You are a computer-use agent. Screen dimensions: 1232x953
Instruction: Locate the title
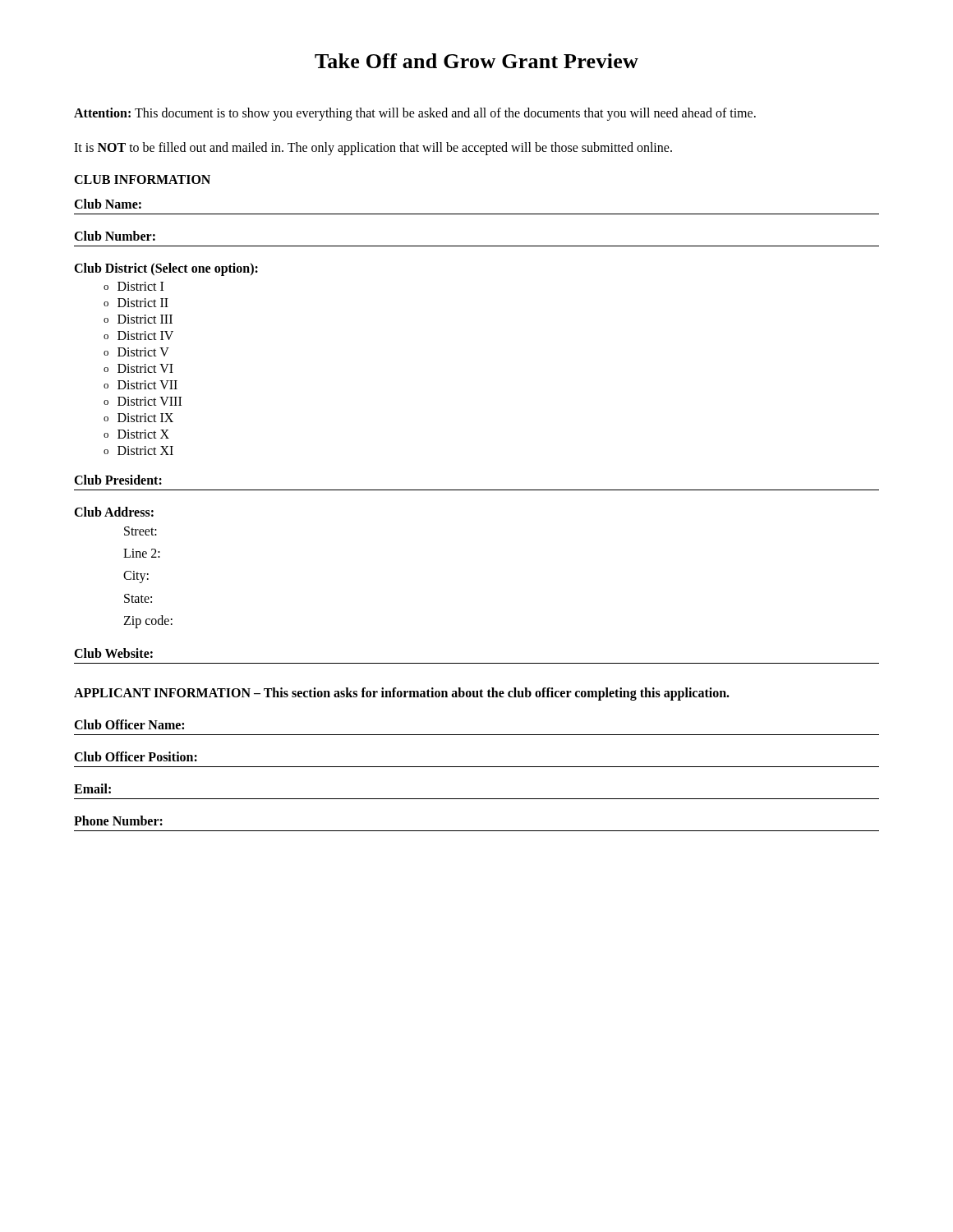tap(476, 61)
